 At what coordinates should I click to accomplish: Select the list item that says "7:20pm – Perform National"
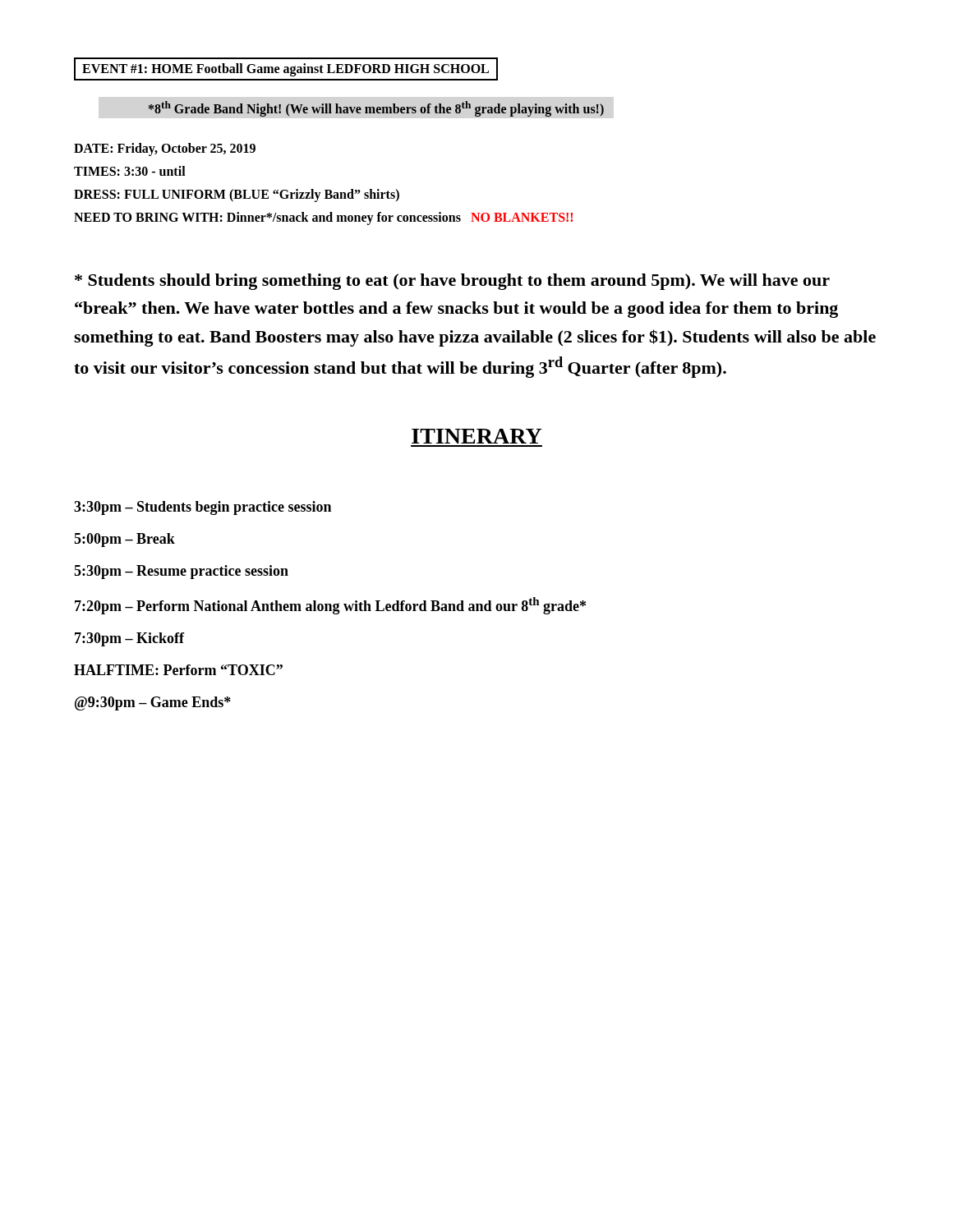click(x=330, y=605)
